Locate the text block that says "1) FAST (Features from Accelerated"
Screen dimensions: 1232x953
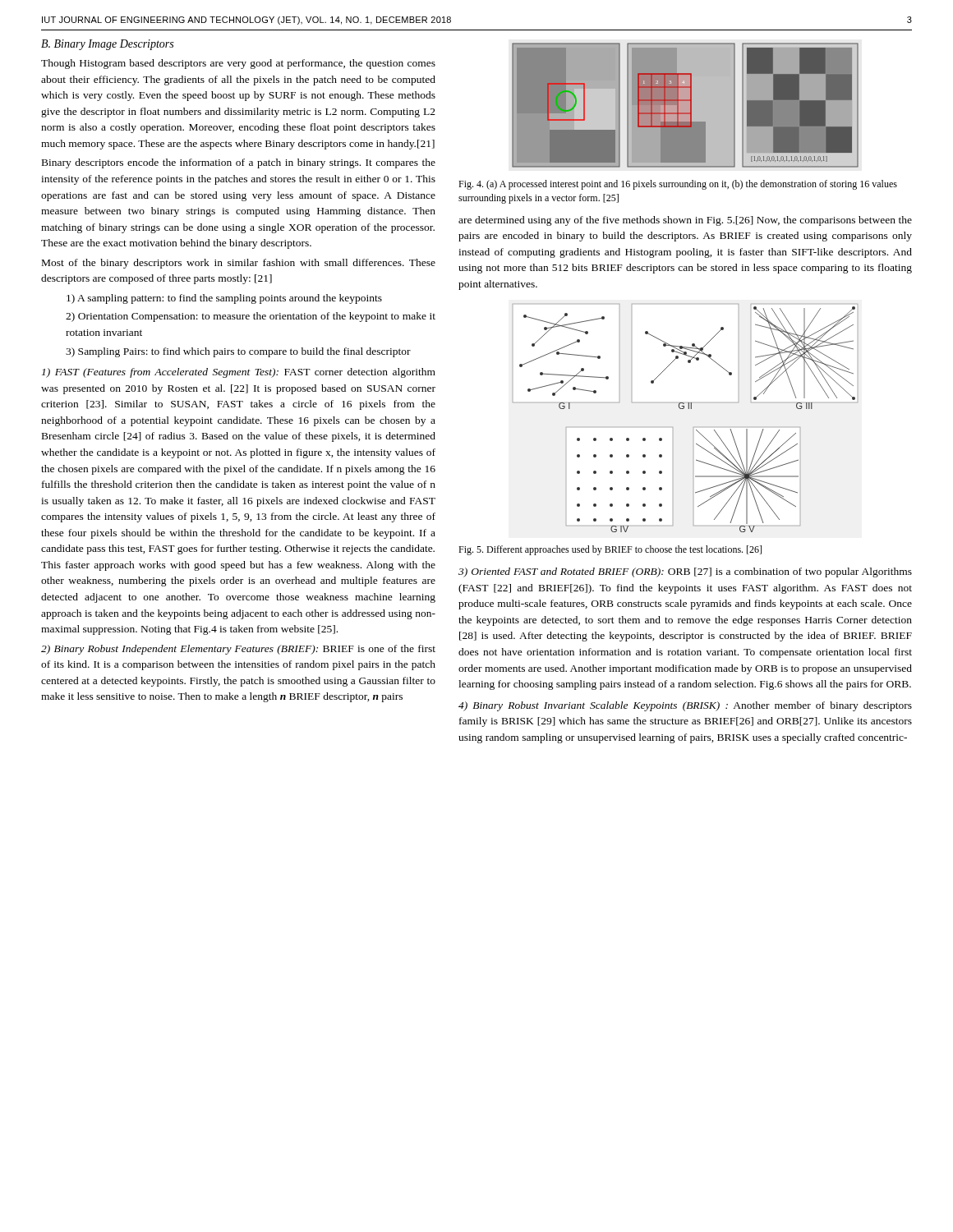[238, 500]
